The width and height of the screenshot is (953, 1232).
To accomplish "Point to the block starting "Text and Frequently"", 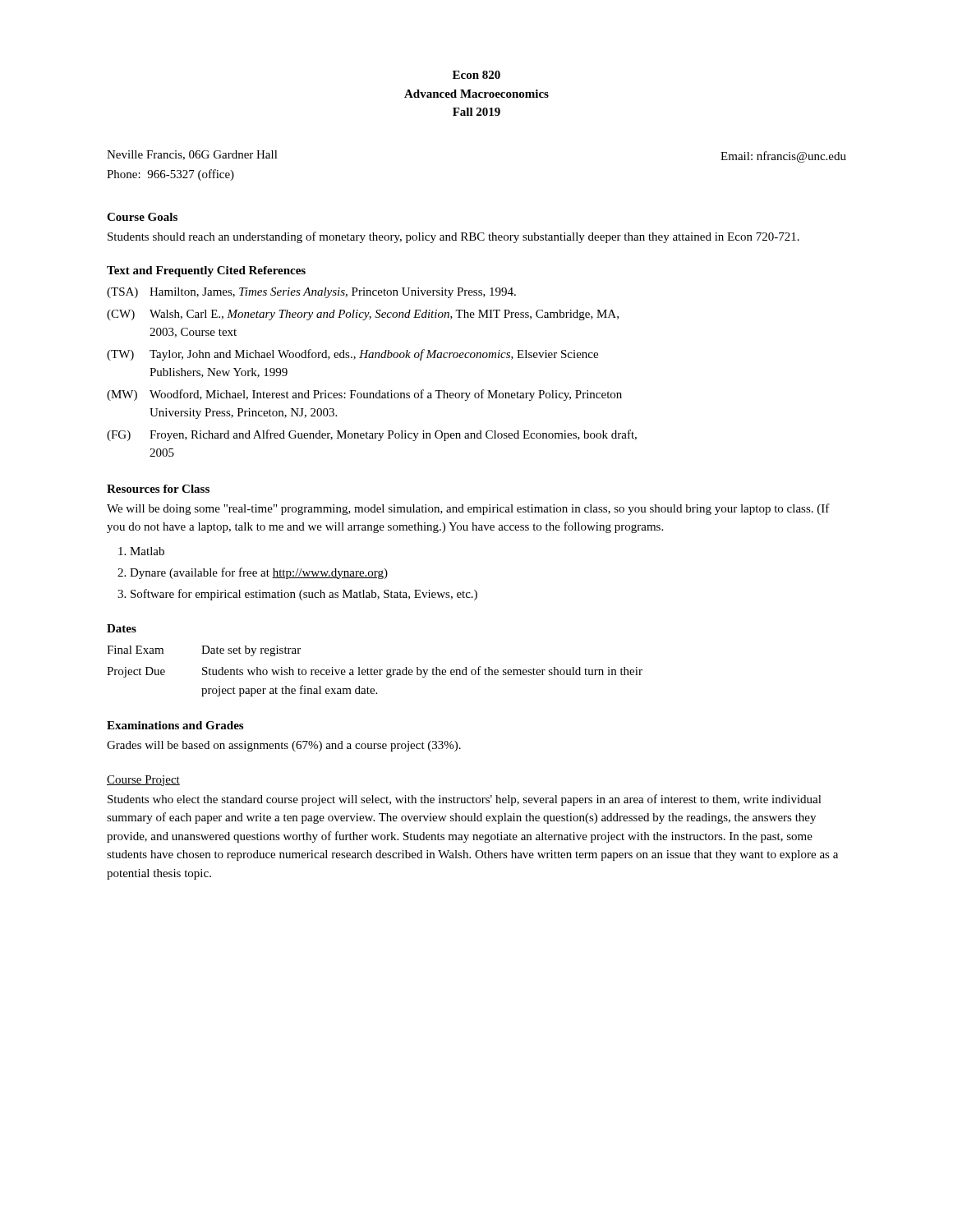I will (206, 270).
